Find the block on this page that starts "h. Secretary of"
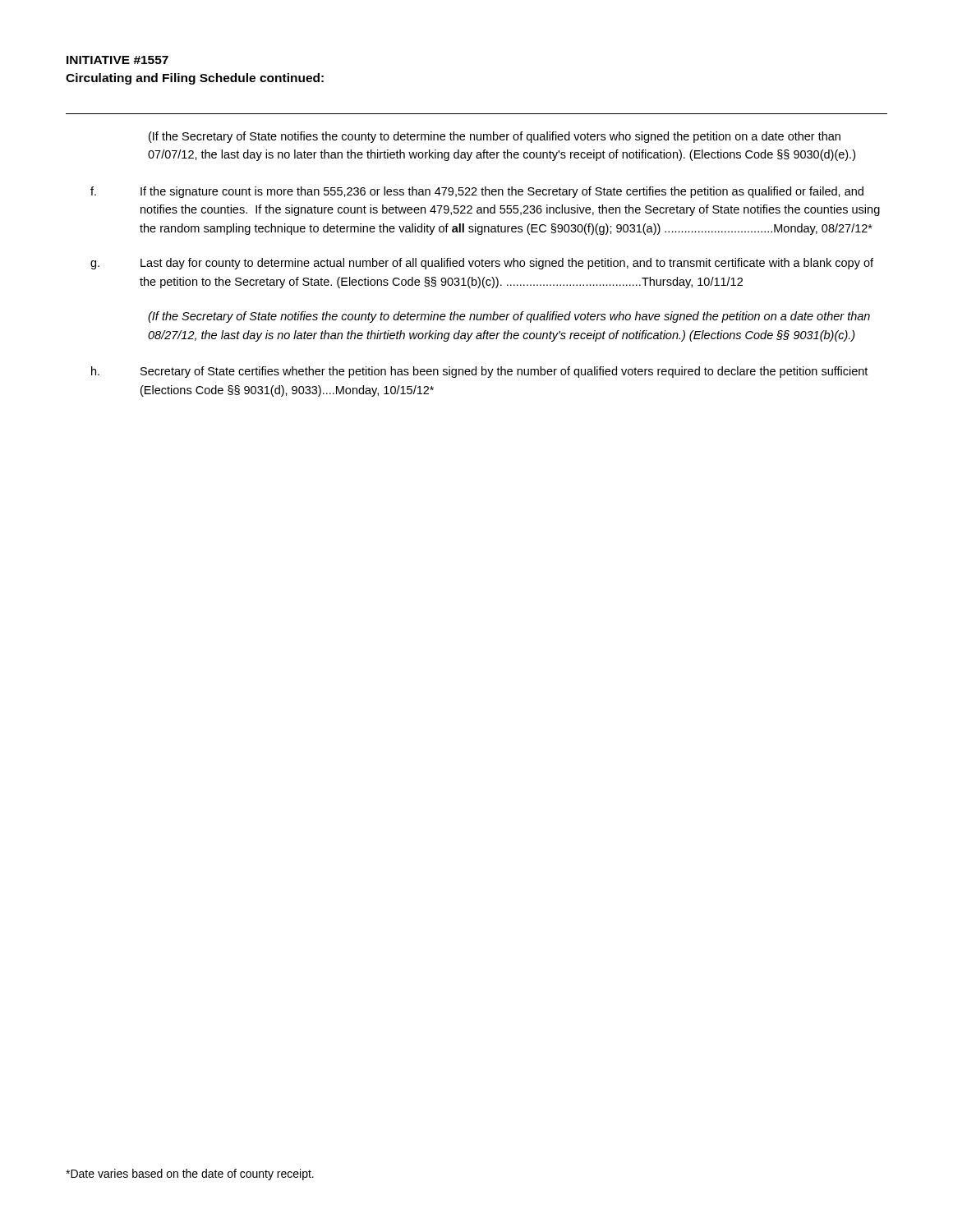The image size is (953, 1232). [476, 381]
